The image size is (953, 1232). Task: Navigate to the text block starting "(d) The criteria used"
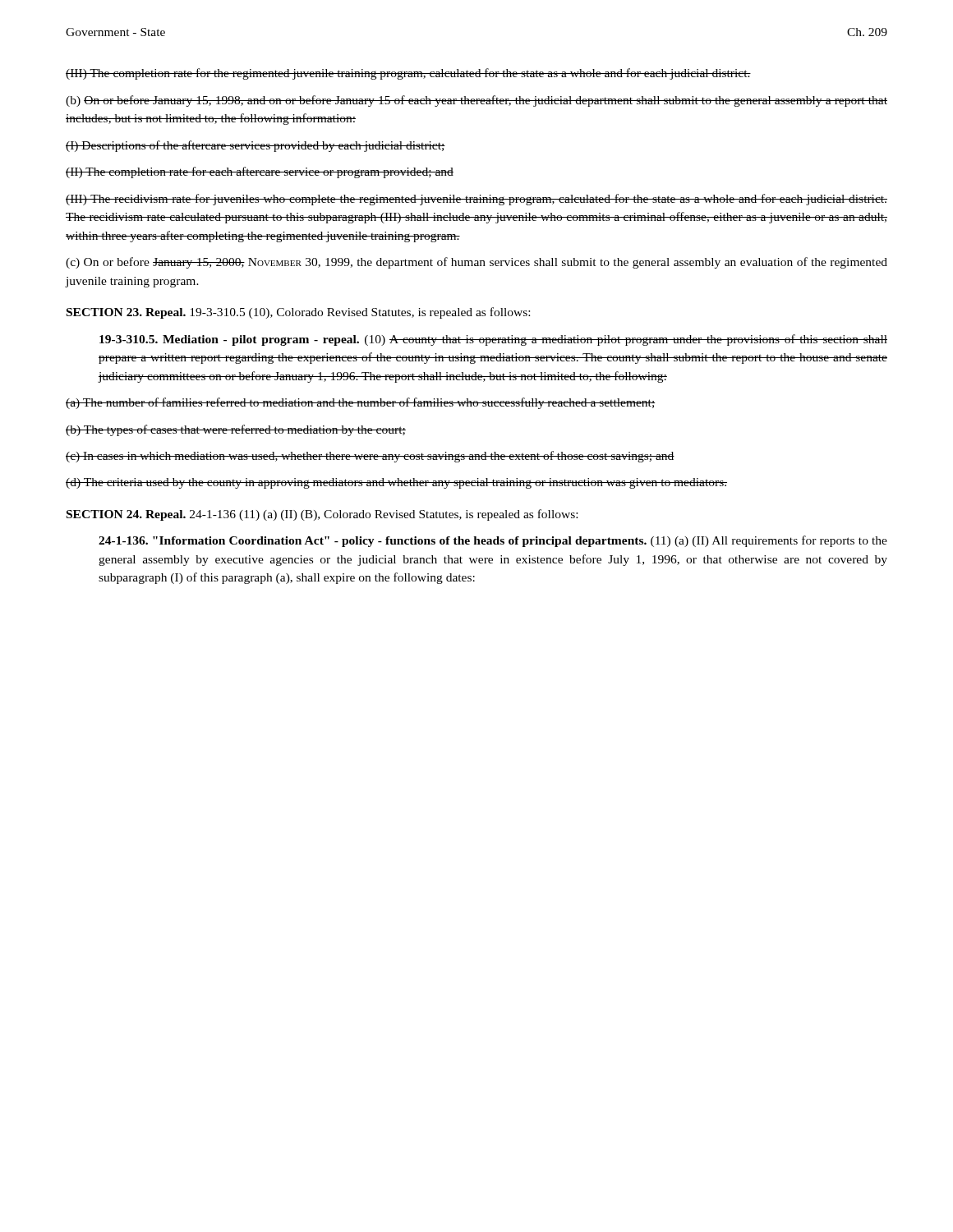[396, 482]
